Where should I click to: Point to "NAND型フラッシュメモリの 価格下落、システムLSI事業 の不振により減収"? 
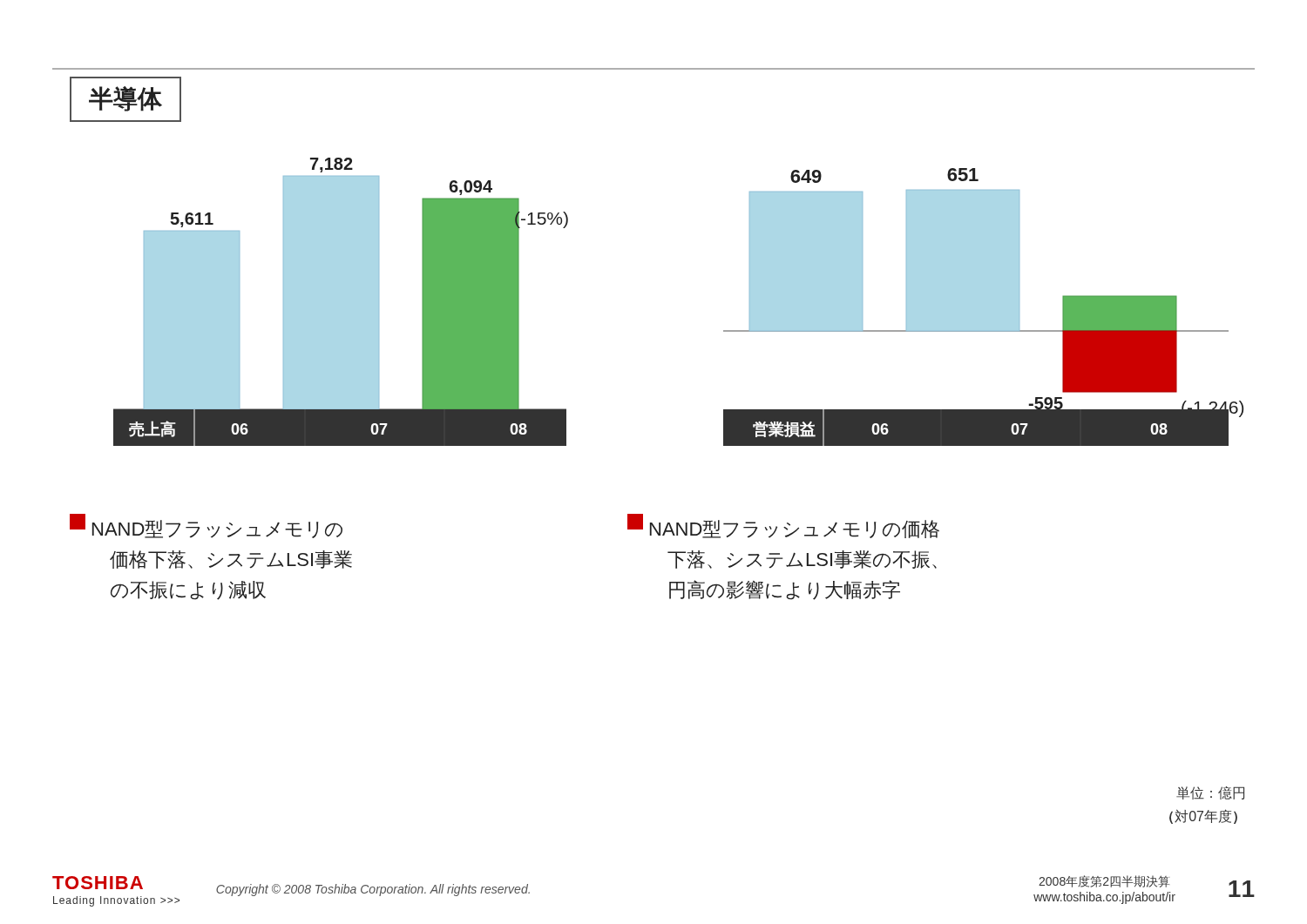click(314, 560)
